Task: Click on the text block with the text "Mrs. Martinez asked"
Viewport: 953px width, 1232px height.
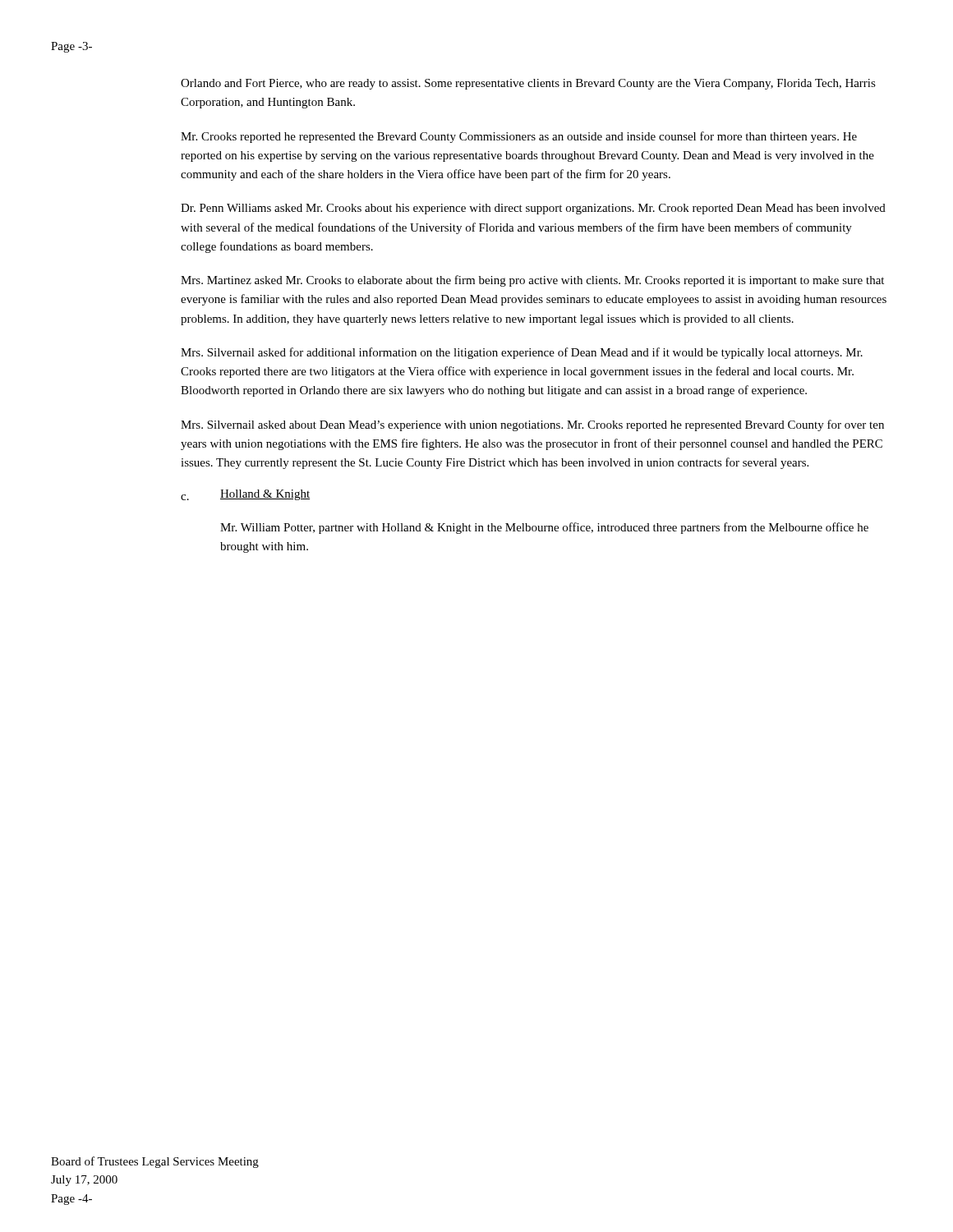Action: pos(534,299)
